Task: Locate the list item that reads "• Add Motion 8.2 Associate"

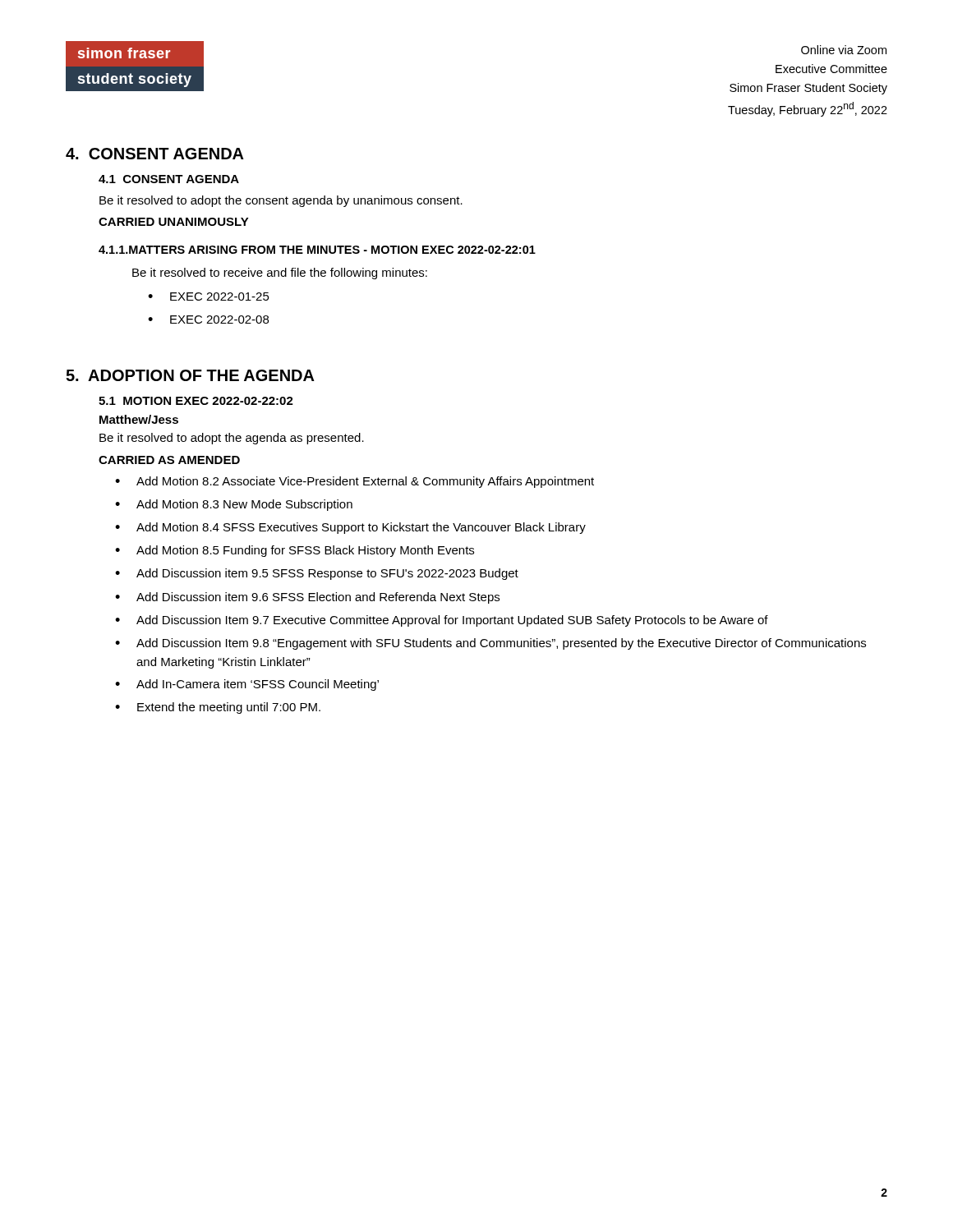Action: tap(501, 482)
